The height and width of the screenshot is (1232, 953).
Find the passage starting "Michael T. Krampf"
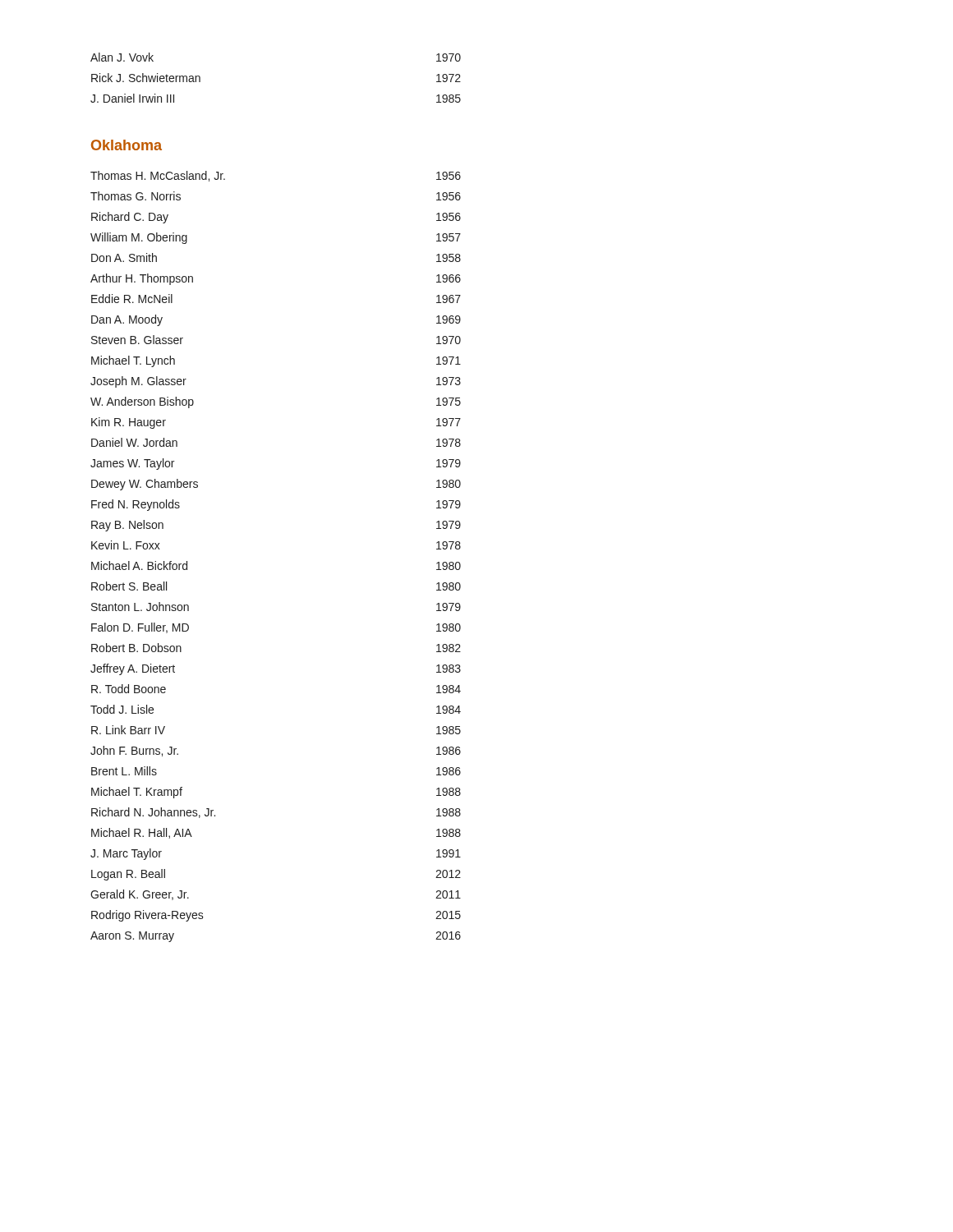click(137, 792)
